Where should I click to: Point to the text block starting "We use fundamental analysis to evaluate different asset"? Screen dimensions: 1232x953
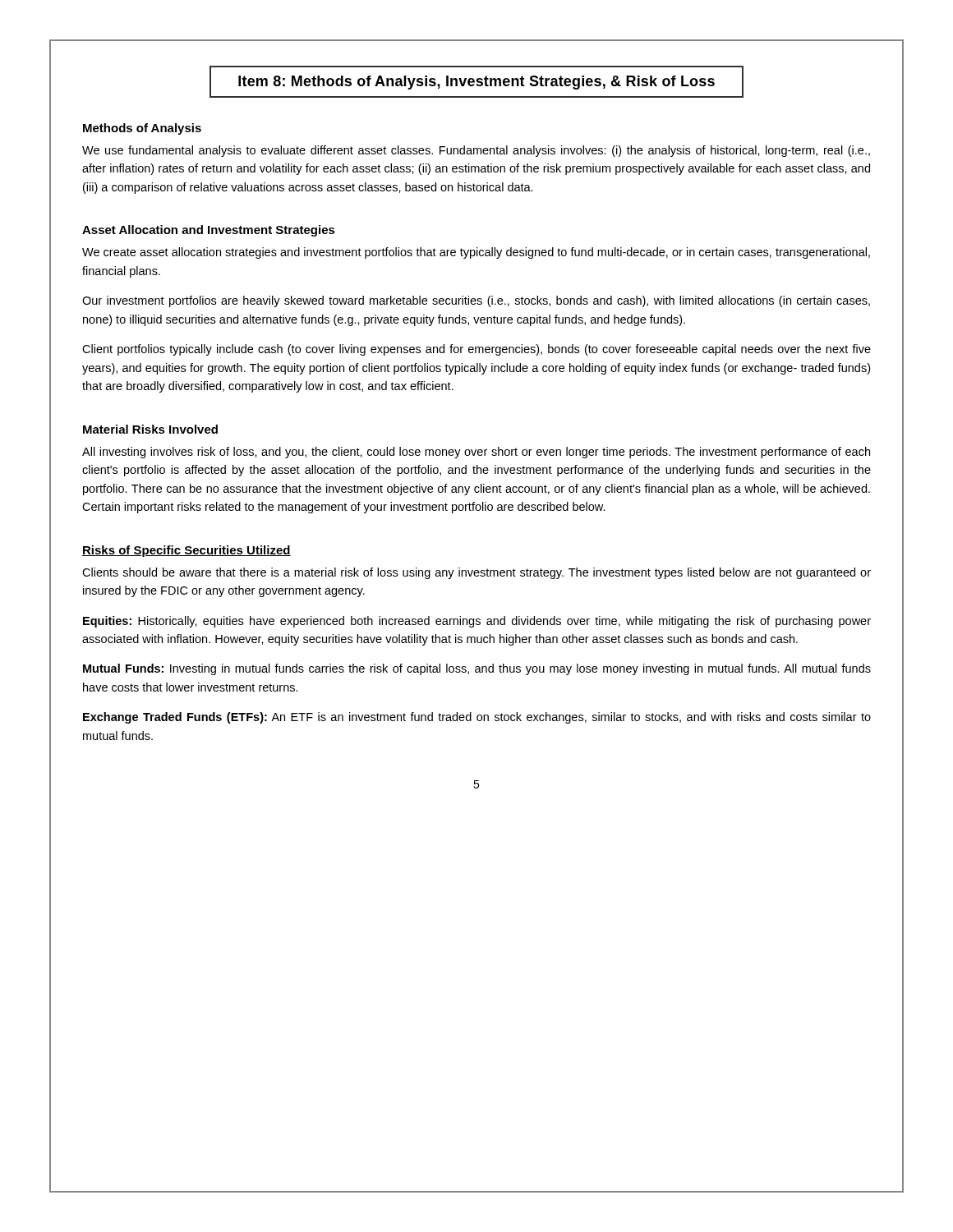(x=476, y=169)
